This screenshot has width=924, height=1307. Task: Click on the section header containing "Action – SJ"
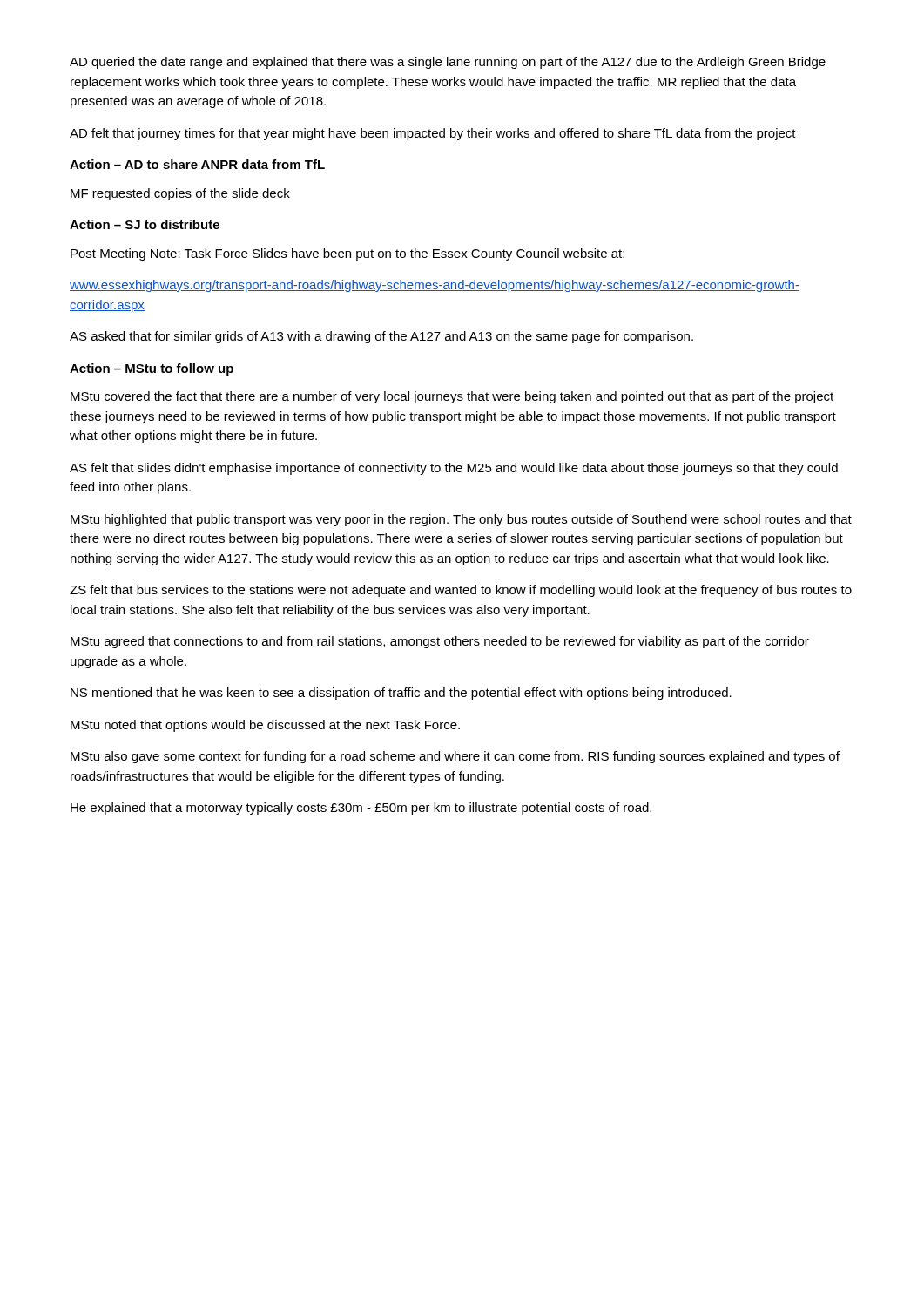tap(145, 224)
